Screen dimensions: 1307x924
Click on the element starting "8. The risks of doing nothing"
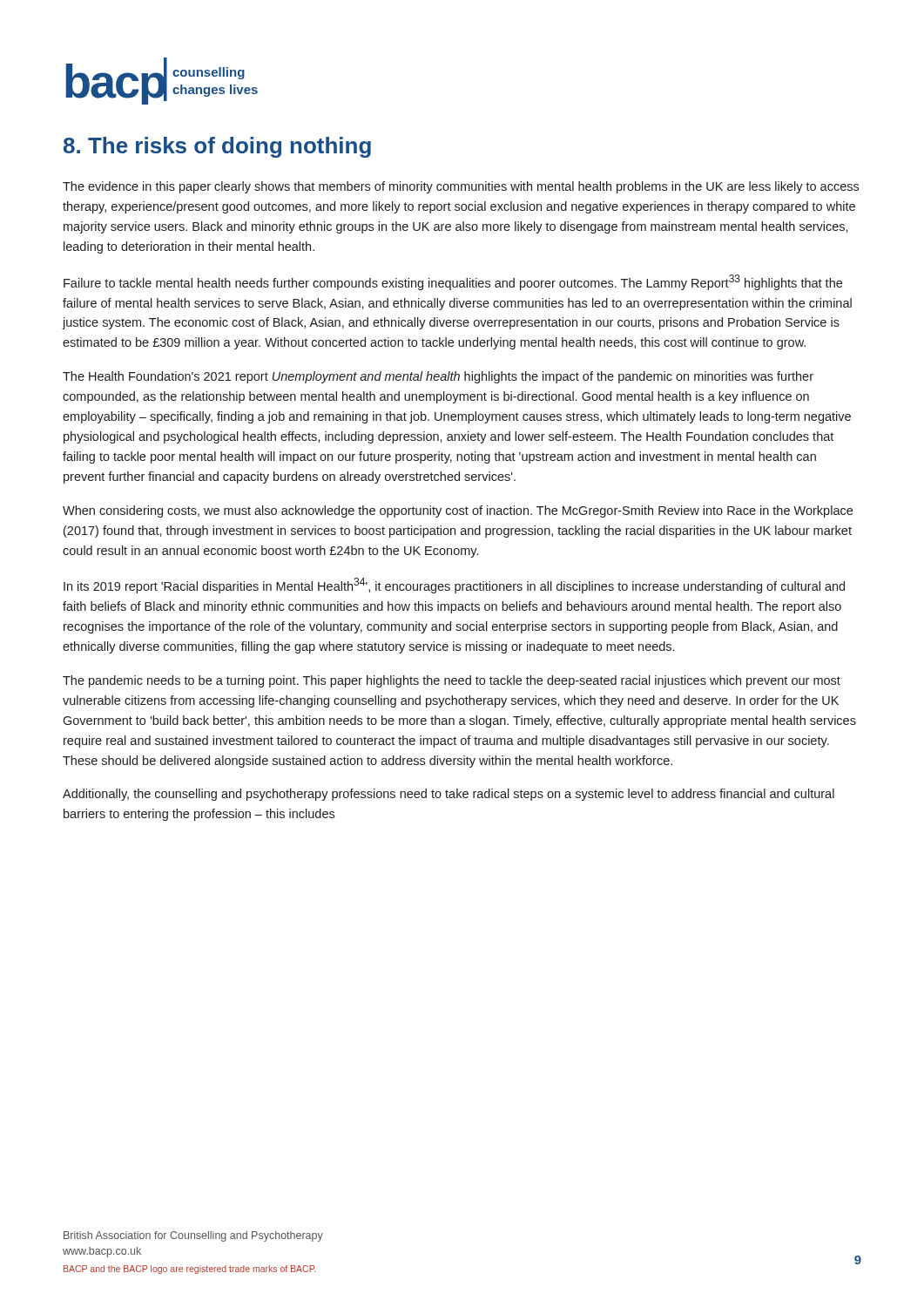(217, 145)
